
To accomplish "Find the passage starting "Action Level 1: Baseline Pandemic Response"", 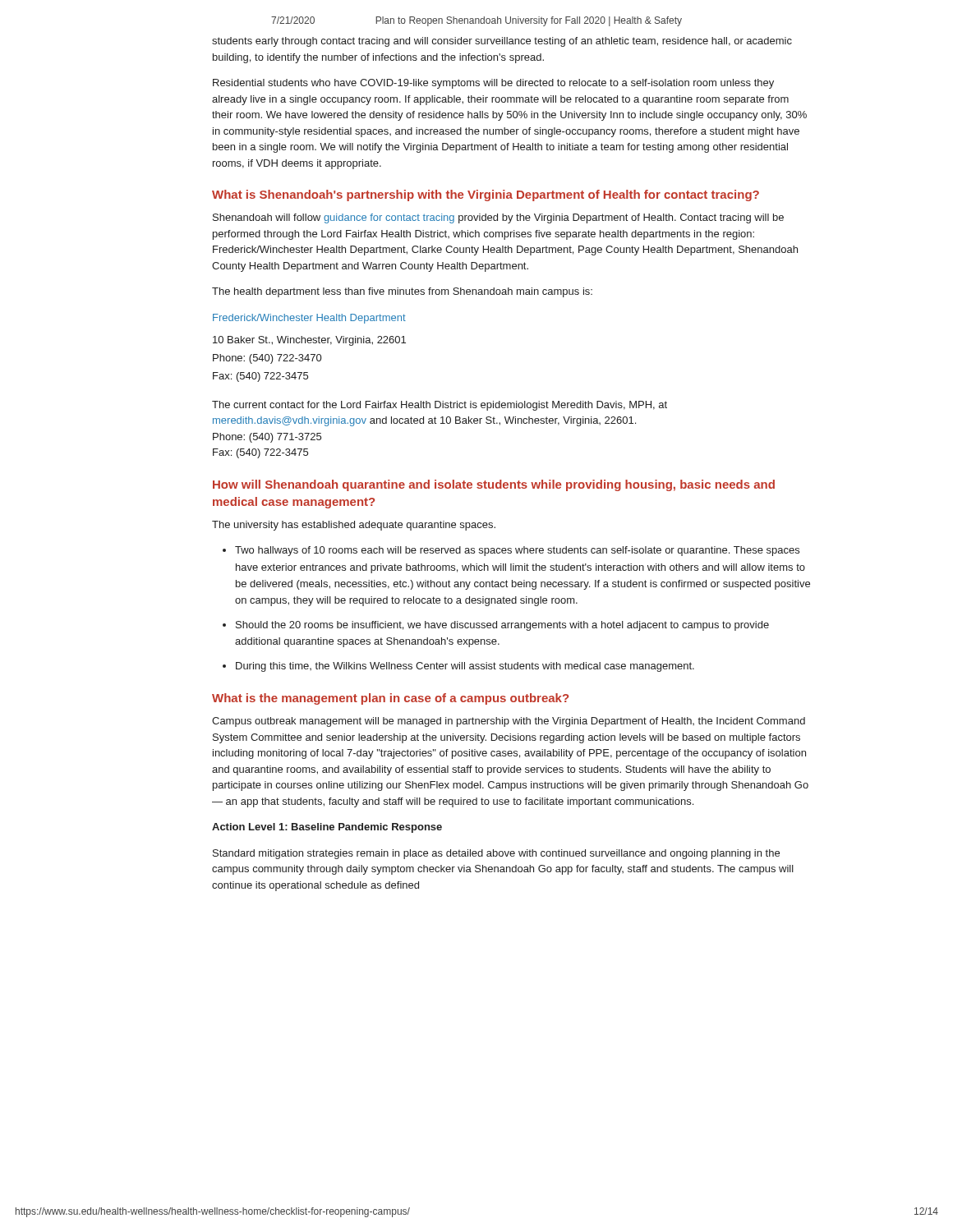I will coord(327,828).
